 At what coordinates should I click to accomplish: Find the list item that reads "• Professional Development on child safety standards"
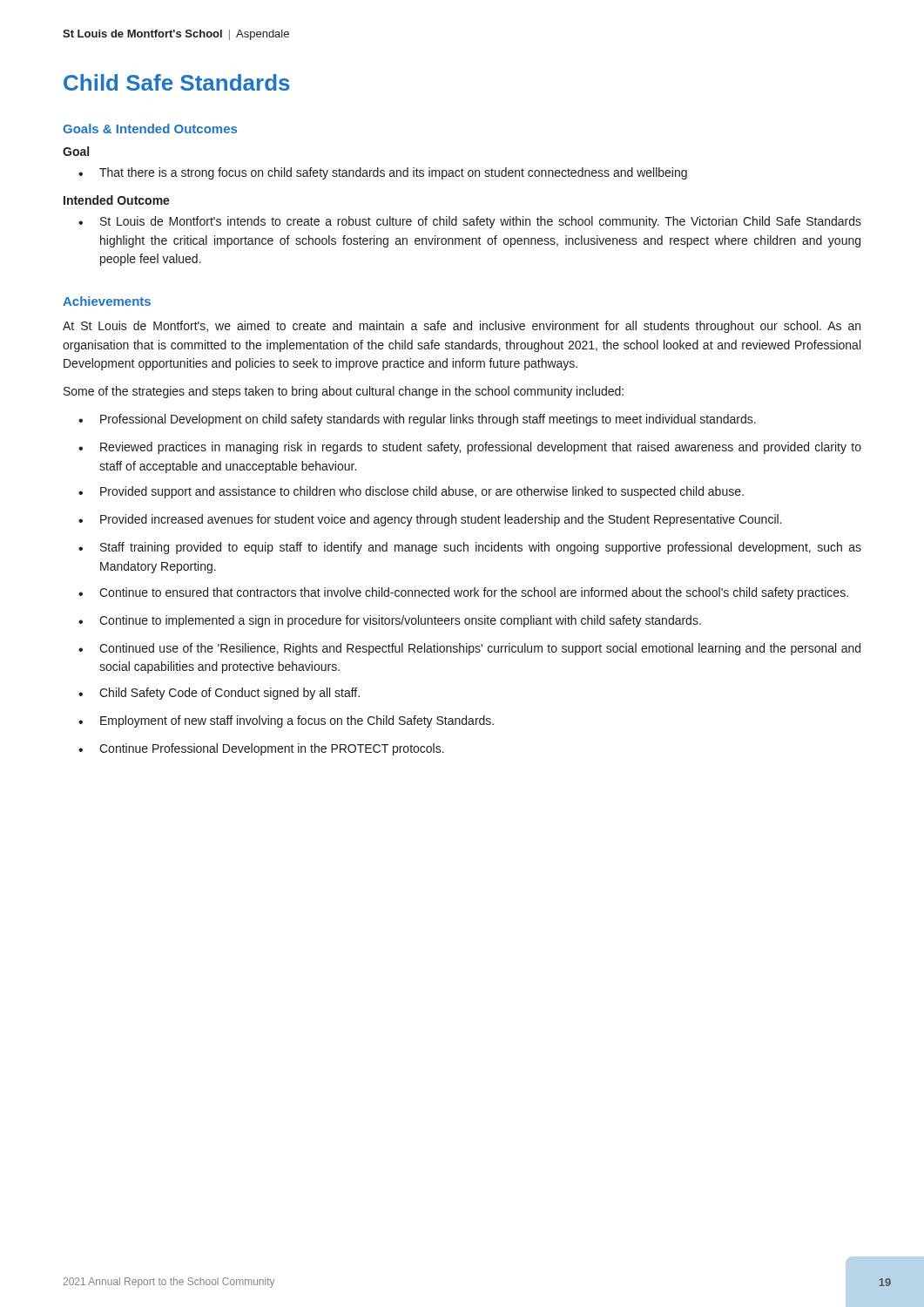click(x=470, y=421)
